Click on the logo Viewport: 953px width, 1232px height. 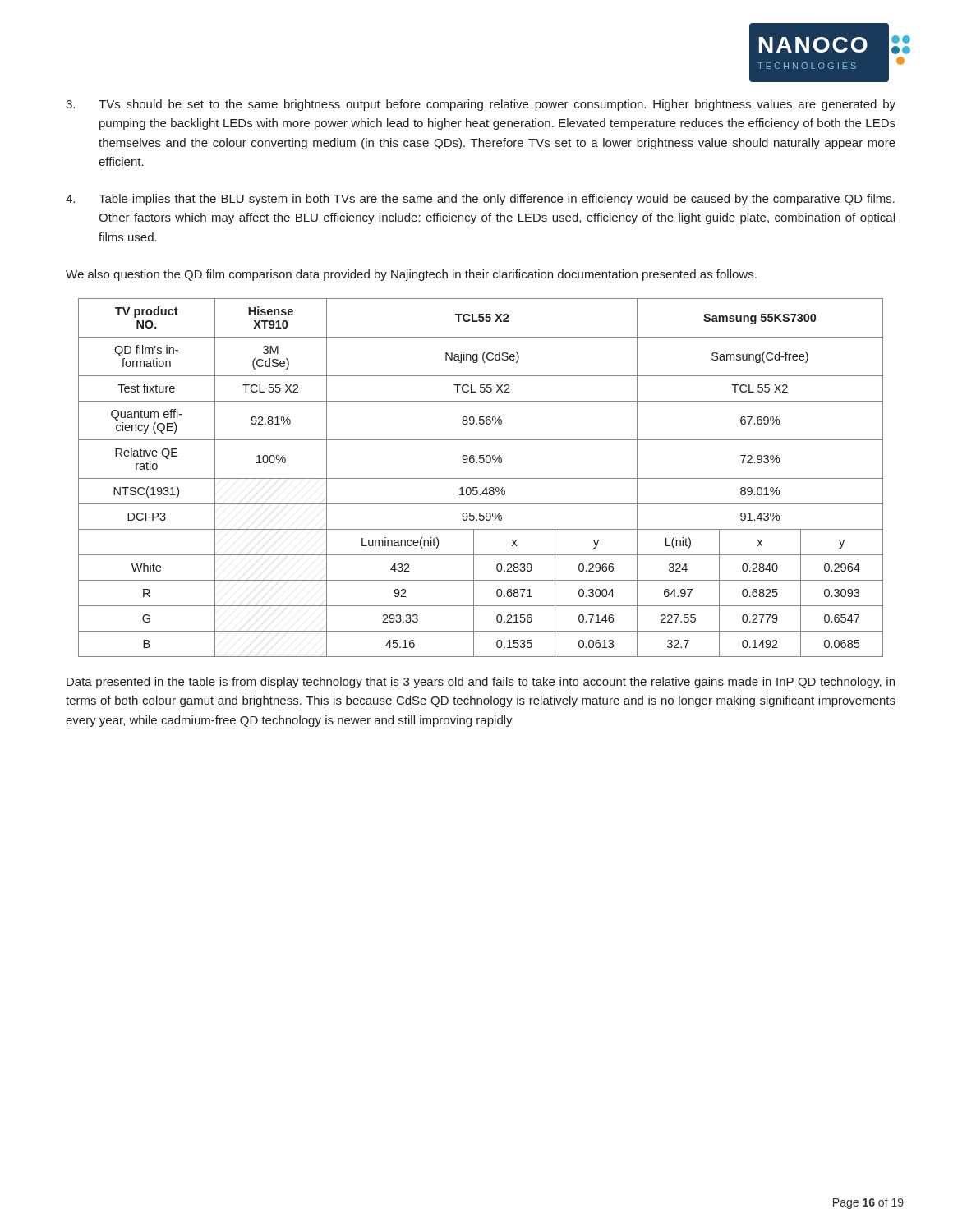pyautogui.click(x=831, y=54)
